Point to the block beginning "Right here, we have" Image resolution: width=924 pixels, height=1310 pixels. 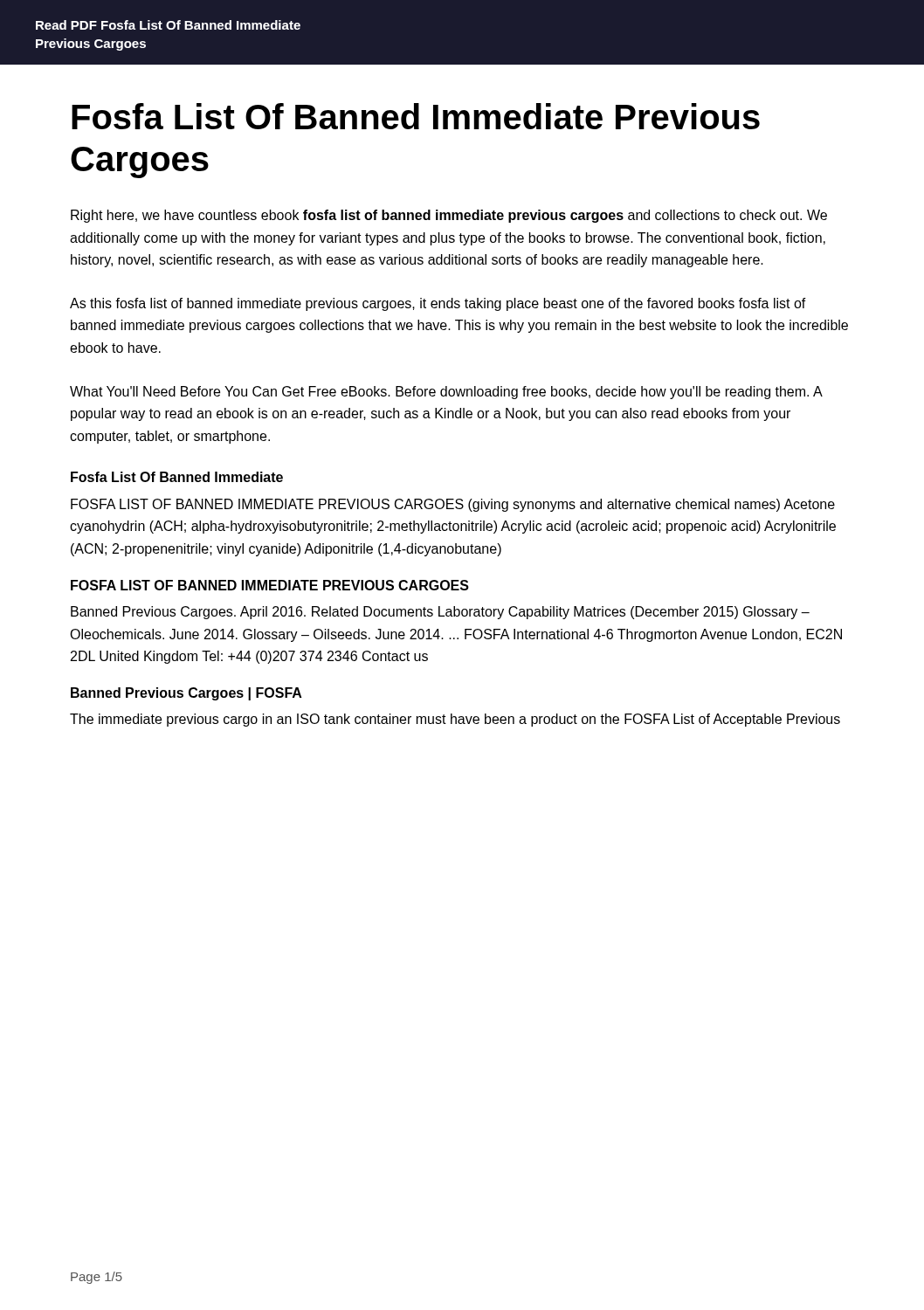pos(449,238)
